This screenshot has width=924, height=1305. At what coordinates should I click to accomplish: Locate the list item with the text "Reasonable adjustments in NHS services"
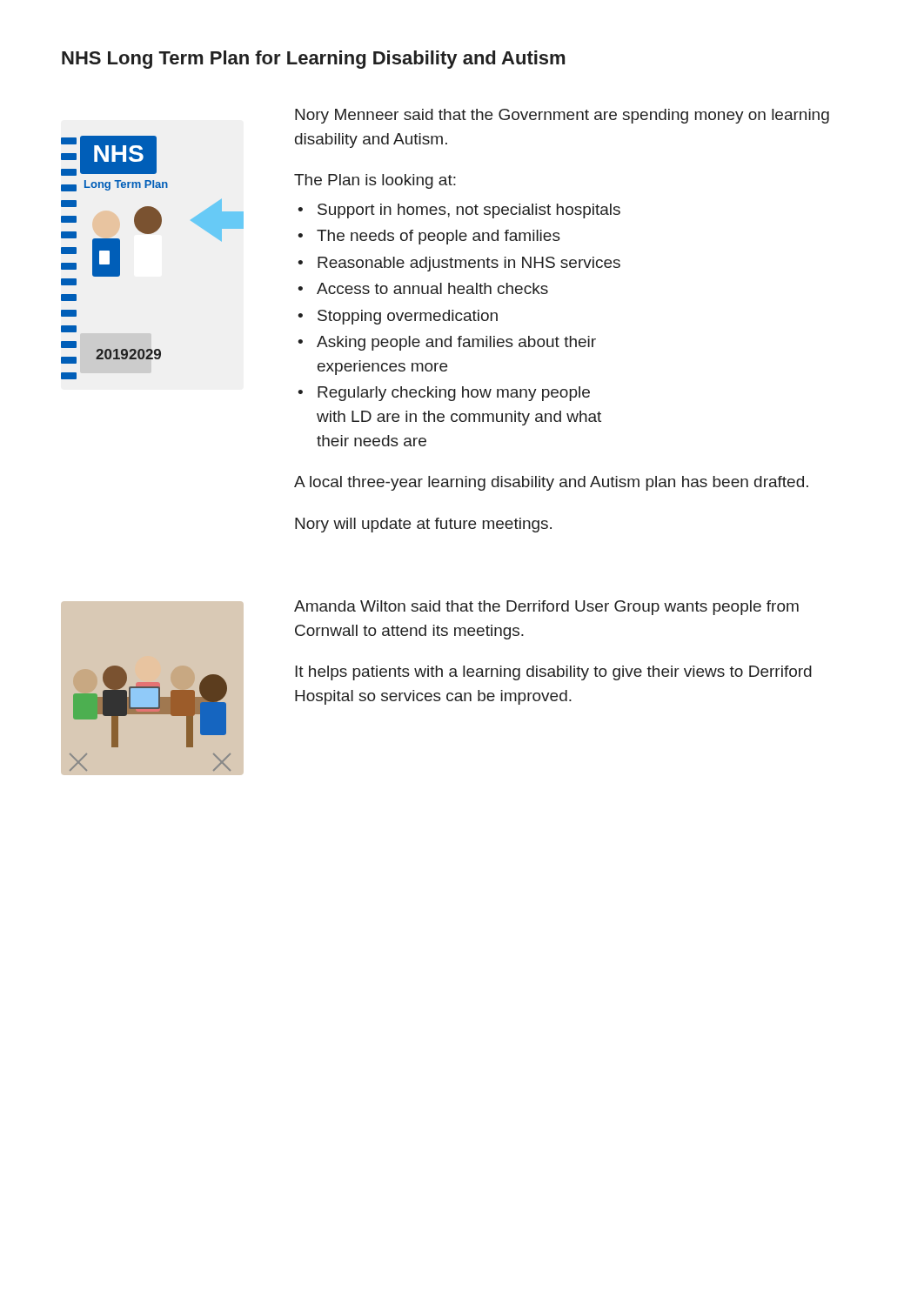pyautogui.click(x=469, y=262)
